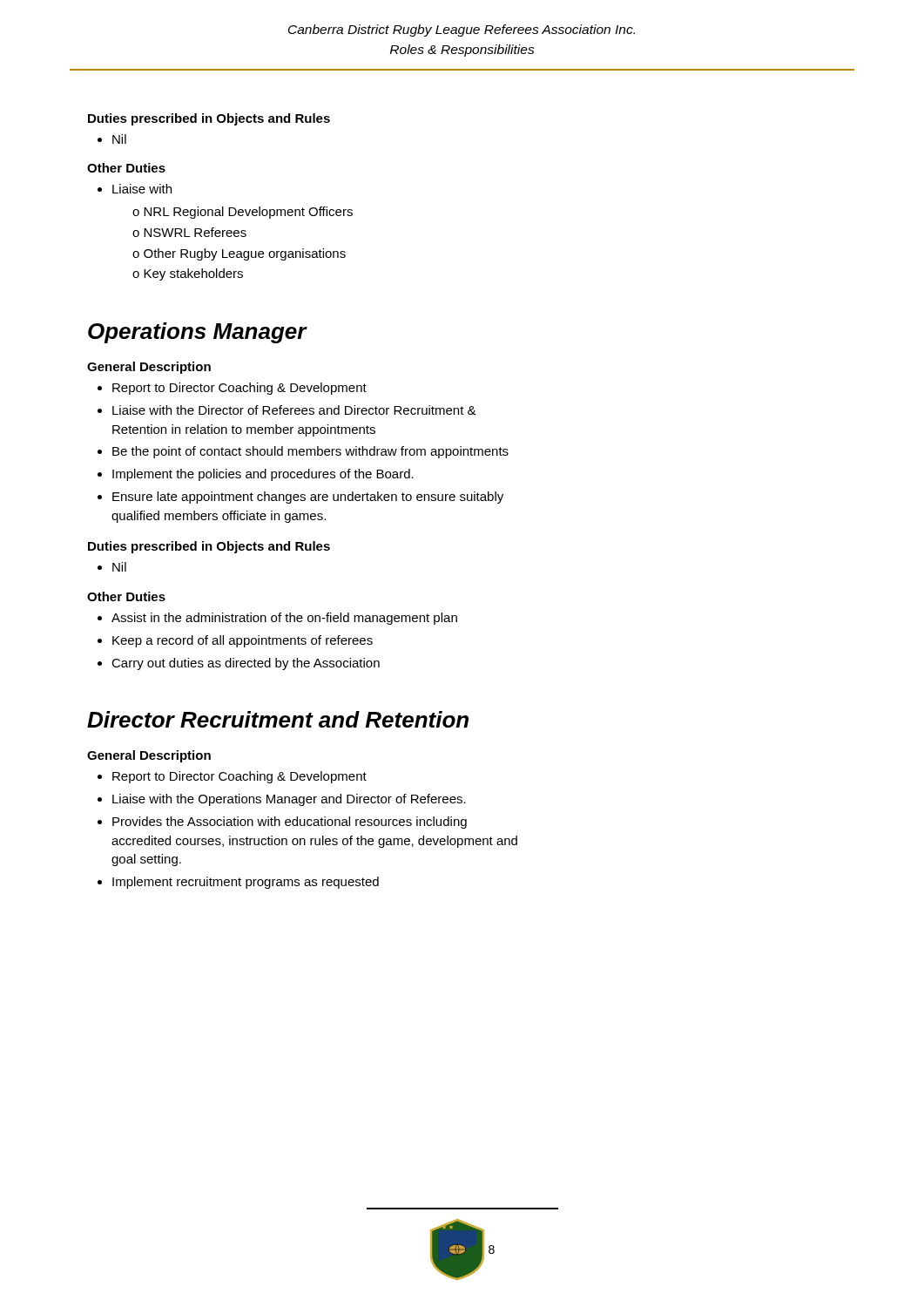
Task: Click on the list item that says "Be the point of contact"
Action: tap(462, 452)
